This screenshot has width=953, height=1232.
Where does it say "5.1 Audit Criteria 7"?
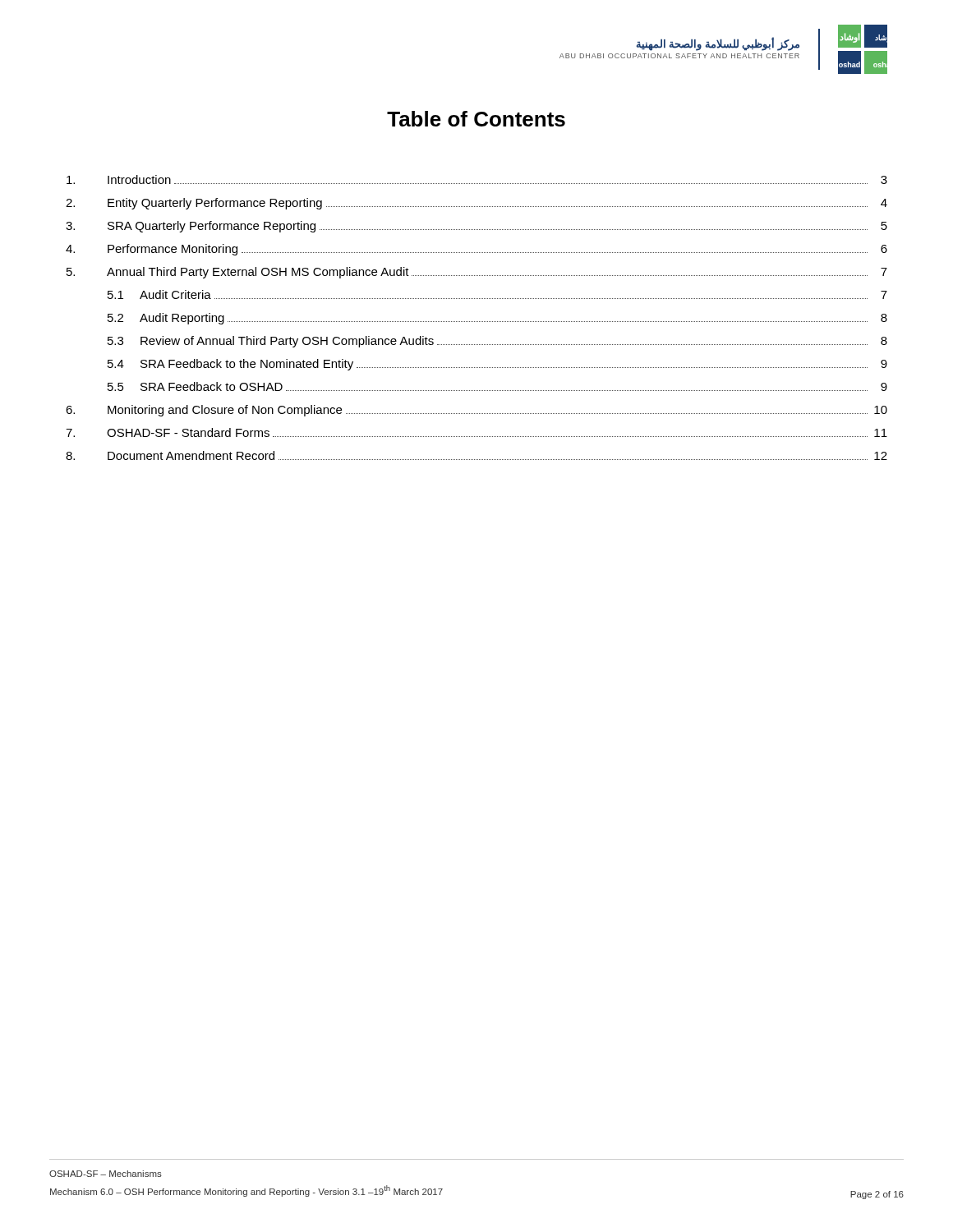click(476, 294)
